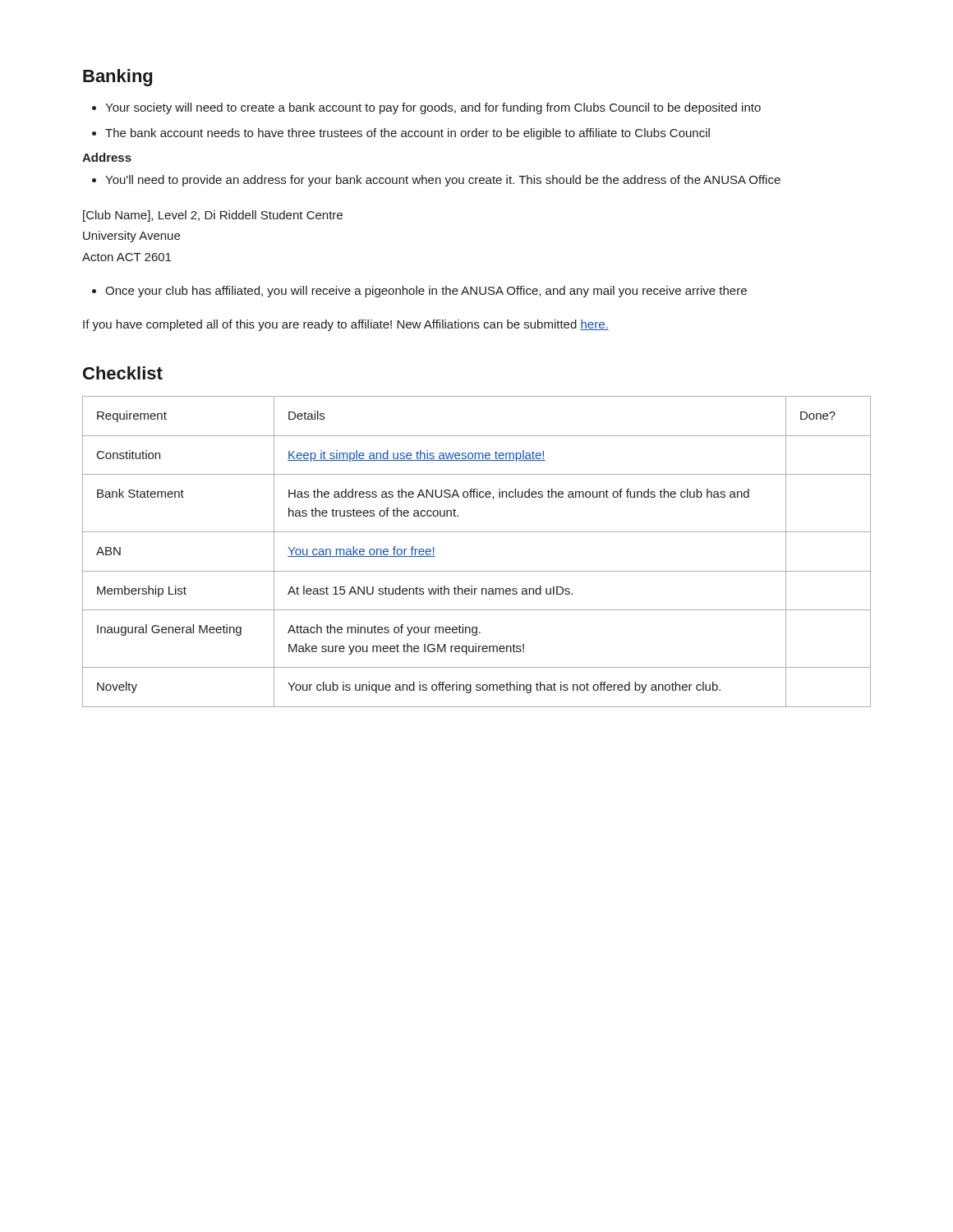The height and width of the screenshot is (1232, 953).
Task: Click on the text block starting "Once your club has affiliated,"
Action: pyautogui.click(x=476, y=291)
